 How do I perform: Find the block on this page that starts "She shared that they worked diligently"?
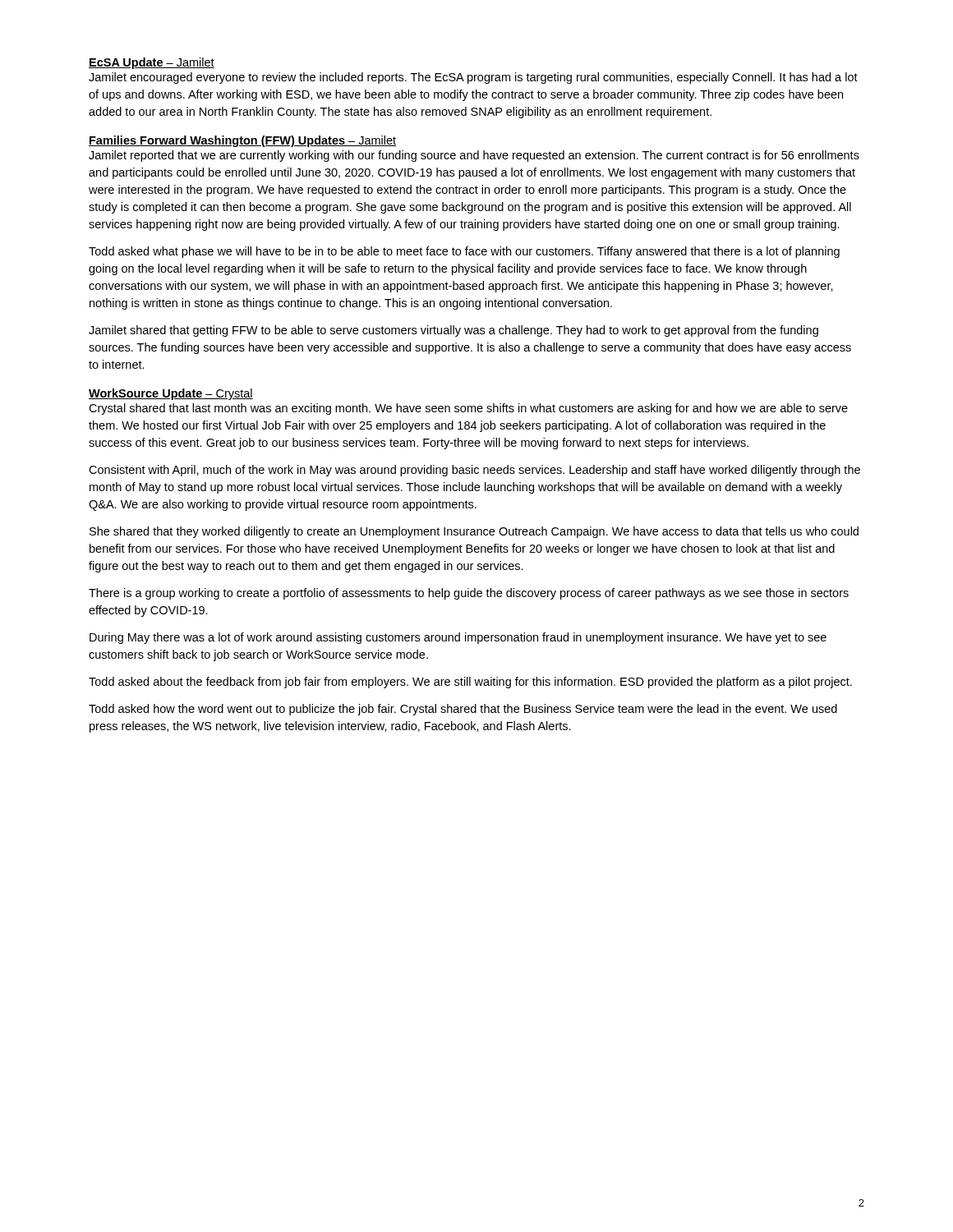[x=476, y=549]
